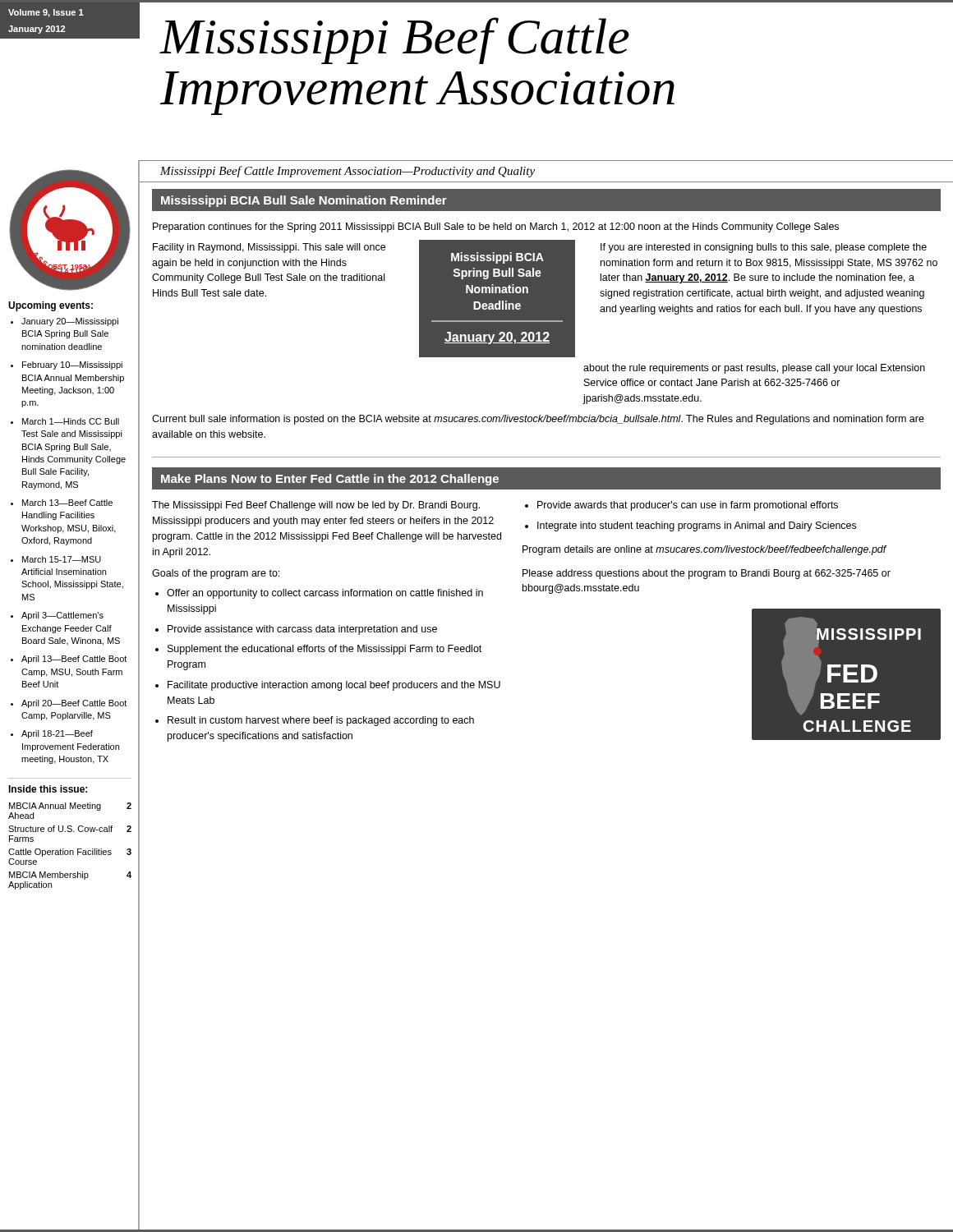
Task: Find the element starting "Result in custom"
Action: [x=321, y=728]
